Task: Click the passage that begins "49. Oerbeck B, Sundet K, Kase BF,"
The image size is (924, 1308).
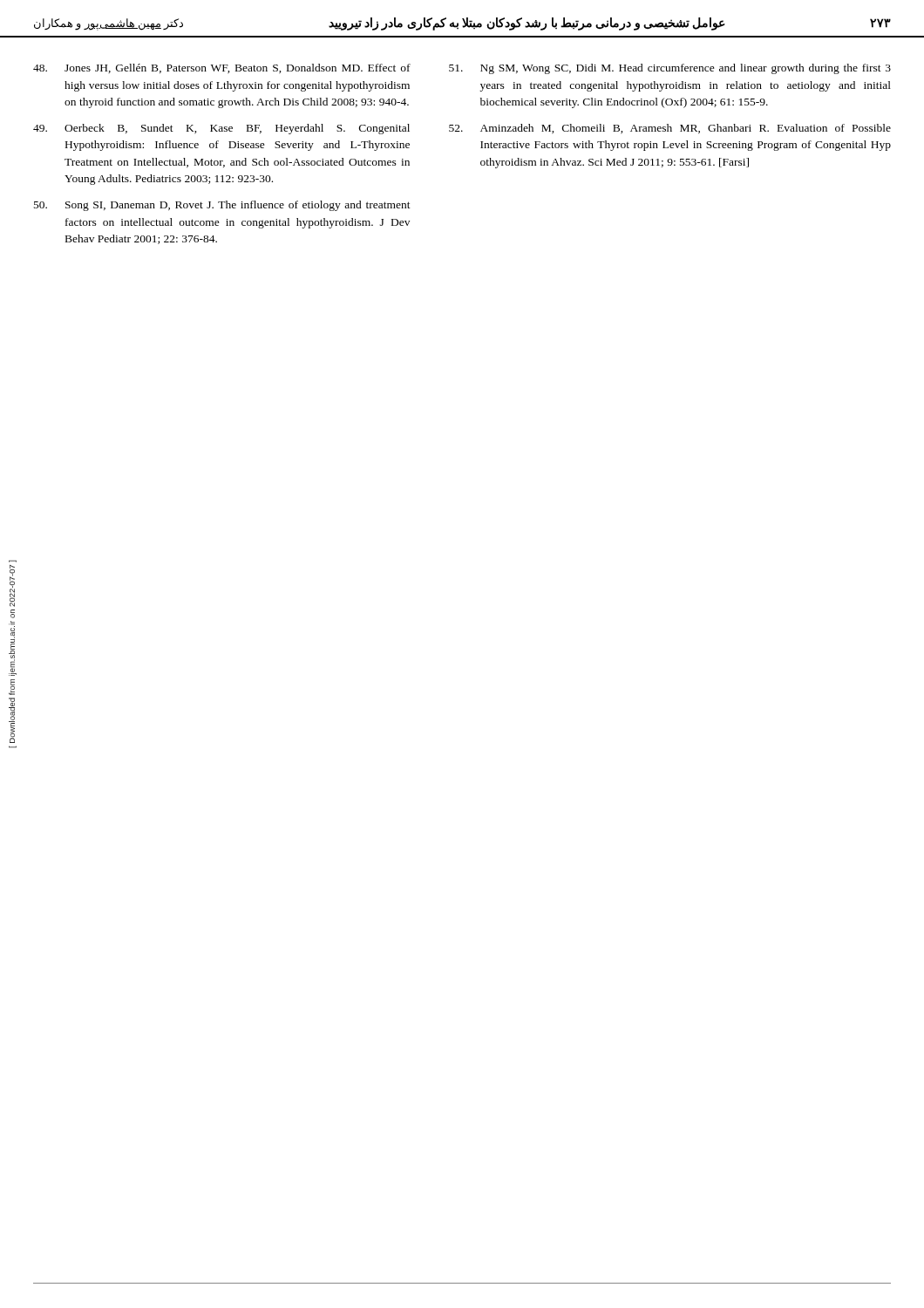Action: (222, 153)
